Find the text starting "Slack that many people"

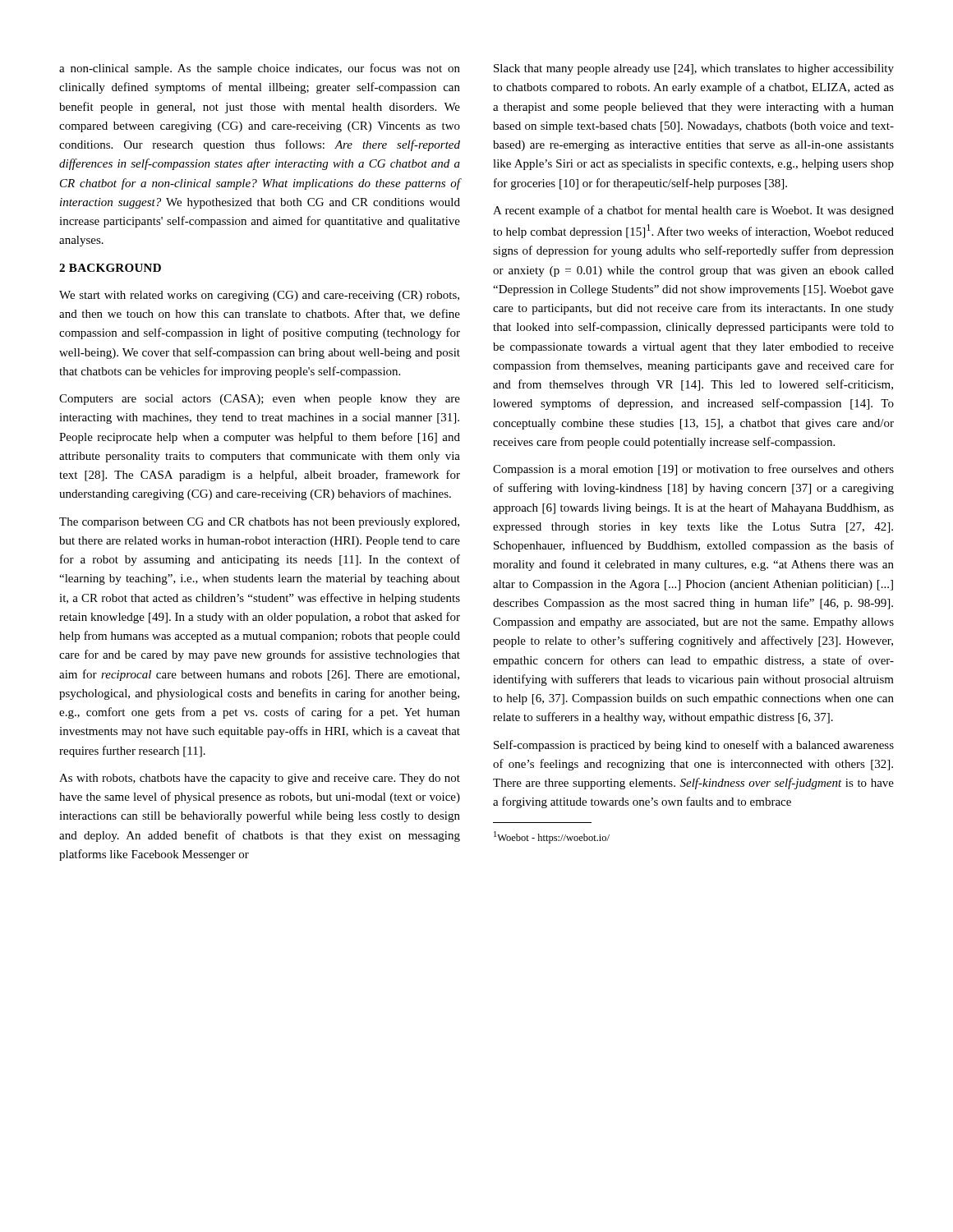tap(693, 436)
